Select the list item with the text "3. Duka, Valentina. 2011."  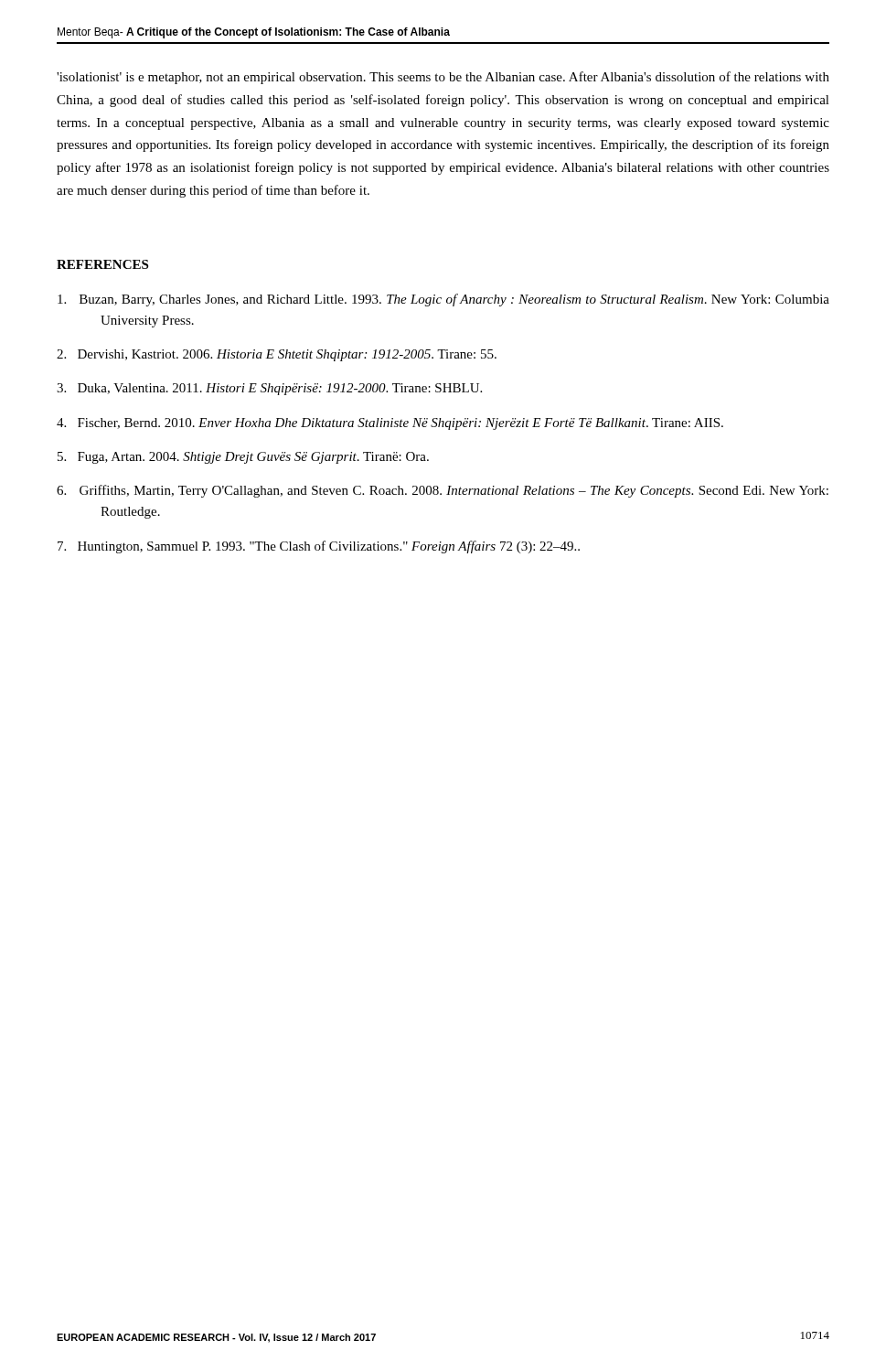(270, 388)
